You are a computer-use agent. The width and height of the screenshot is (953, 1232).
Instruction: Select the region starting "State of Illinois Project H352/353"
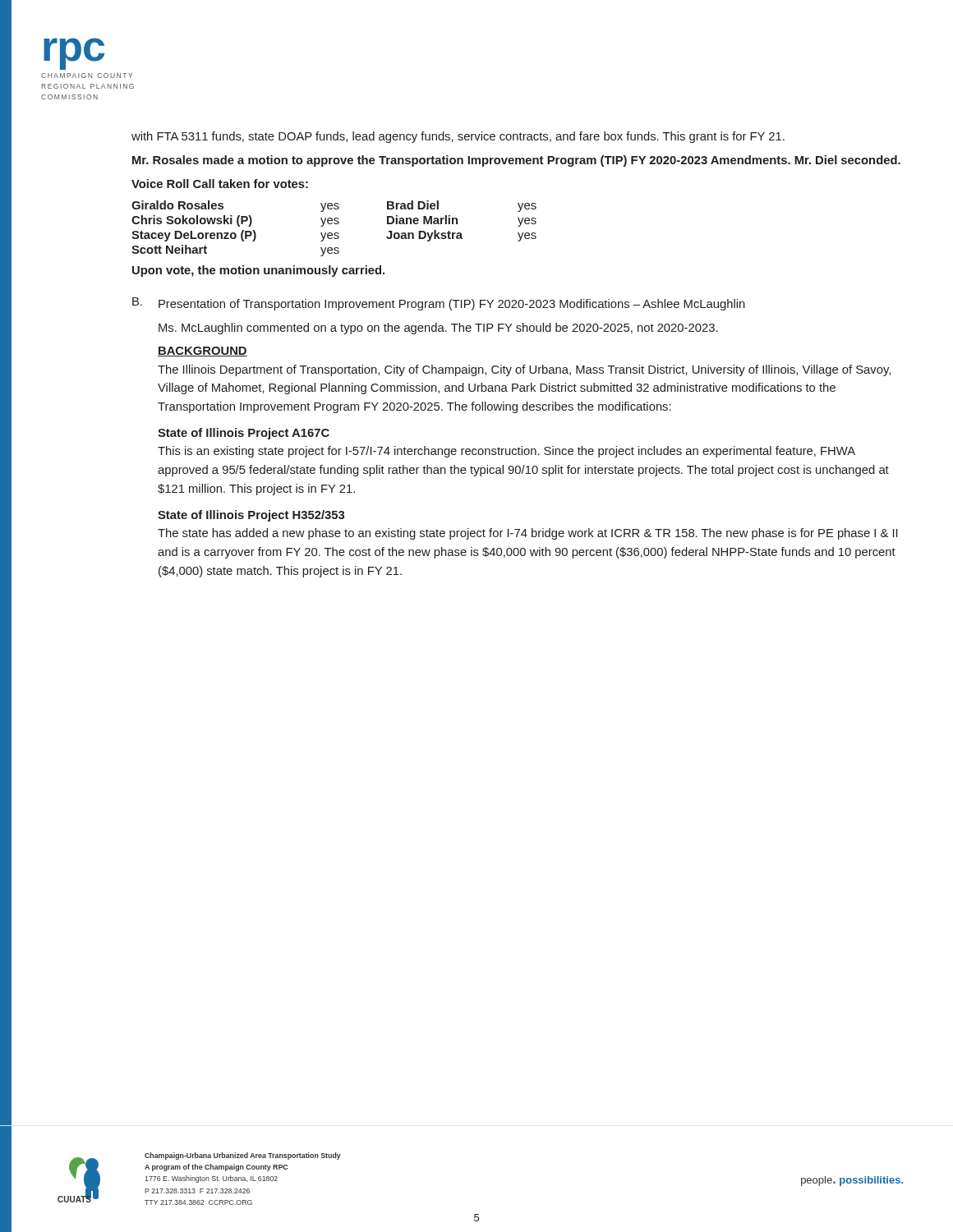[251, 515]
